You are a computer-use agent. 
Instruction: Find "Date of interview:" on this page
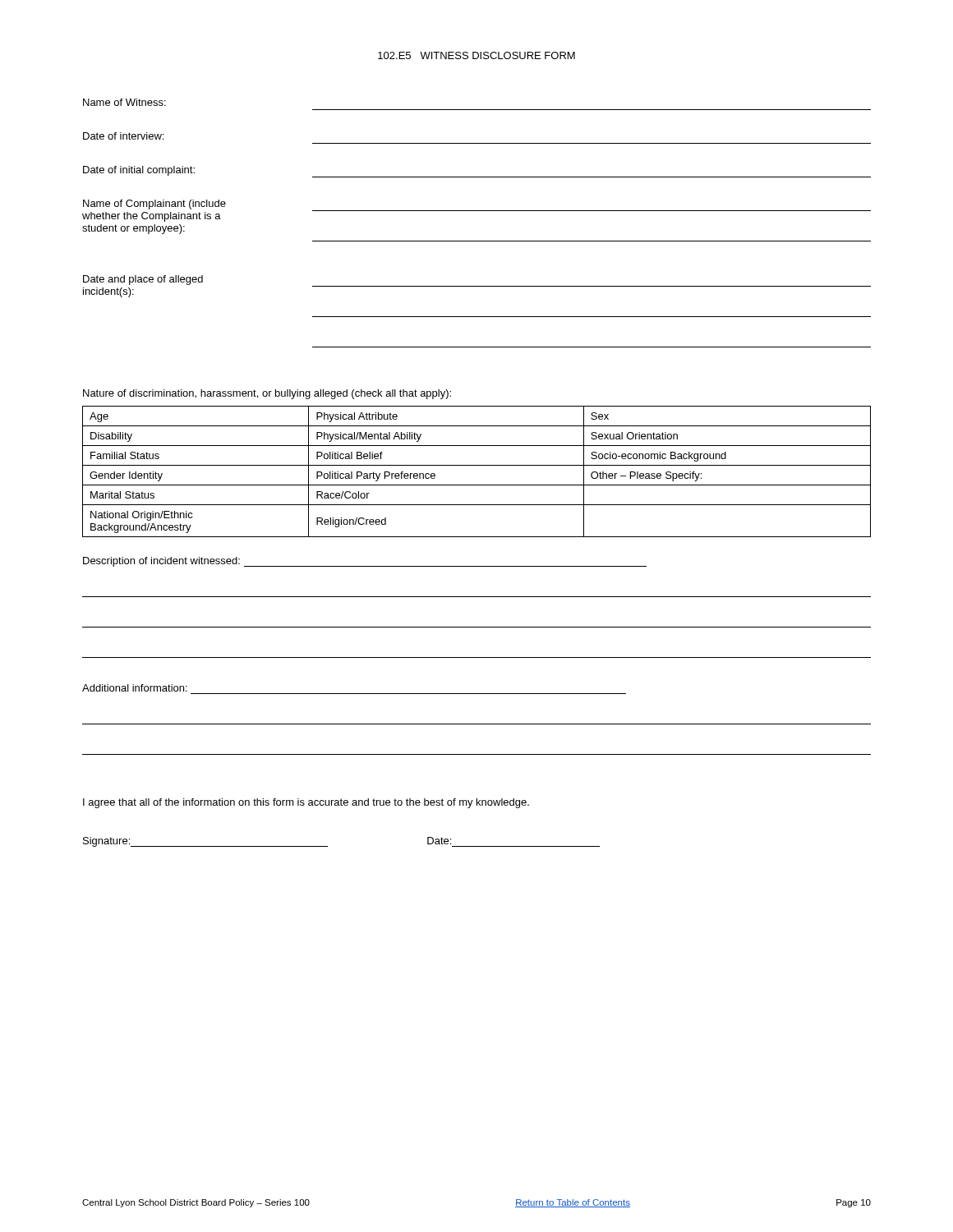click(x=476, y=136)
